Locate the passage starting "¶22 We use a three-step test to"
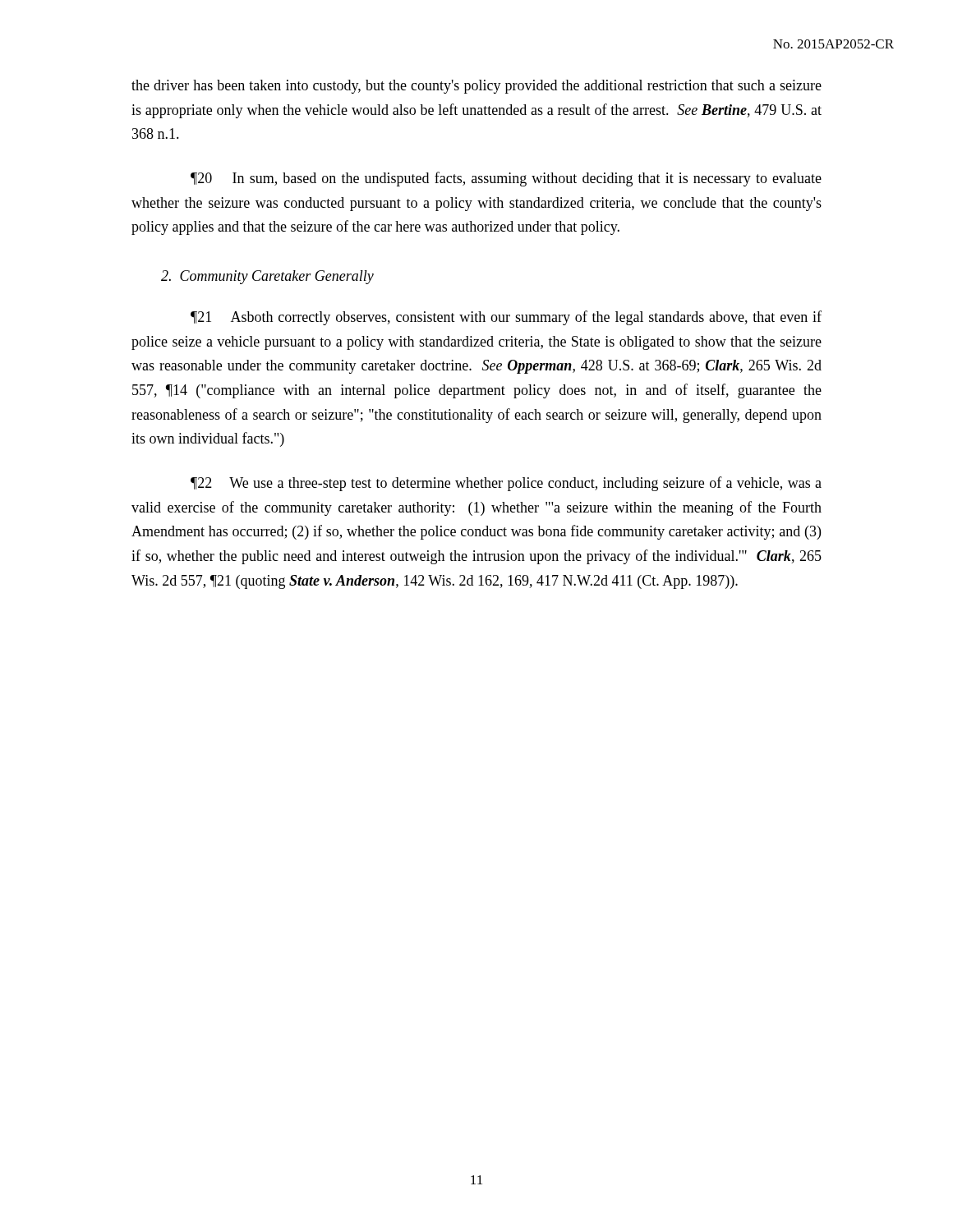This screenshot has height=1232, width=953. click(x=476, y=532)
